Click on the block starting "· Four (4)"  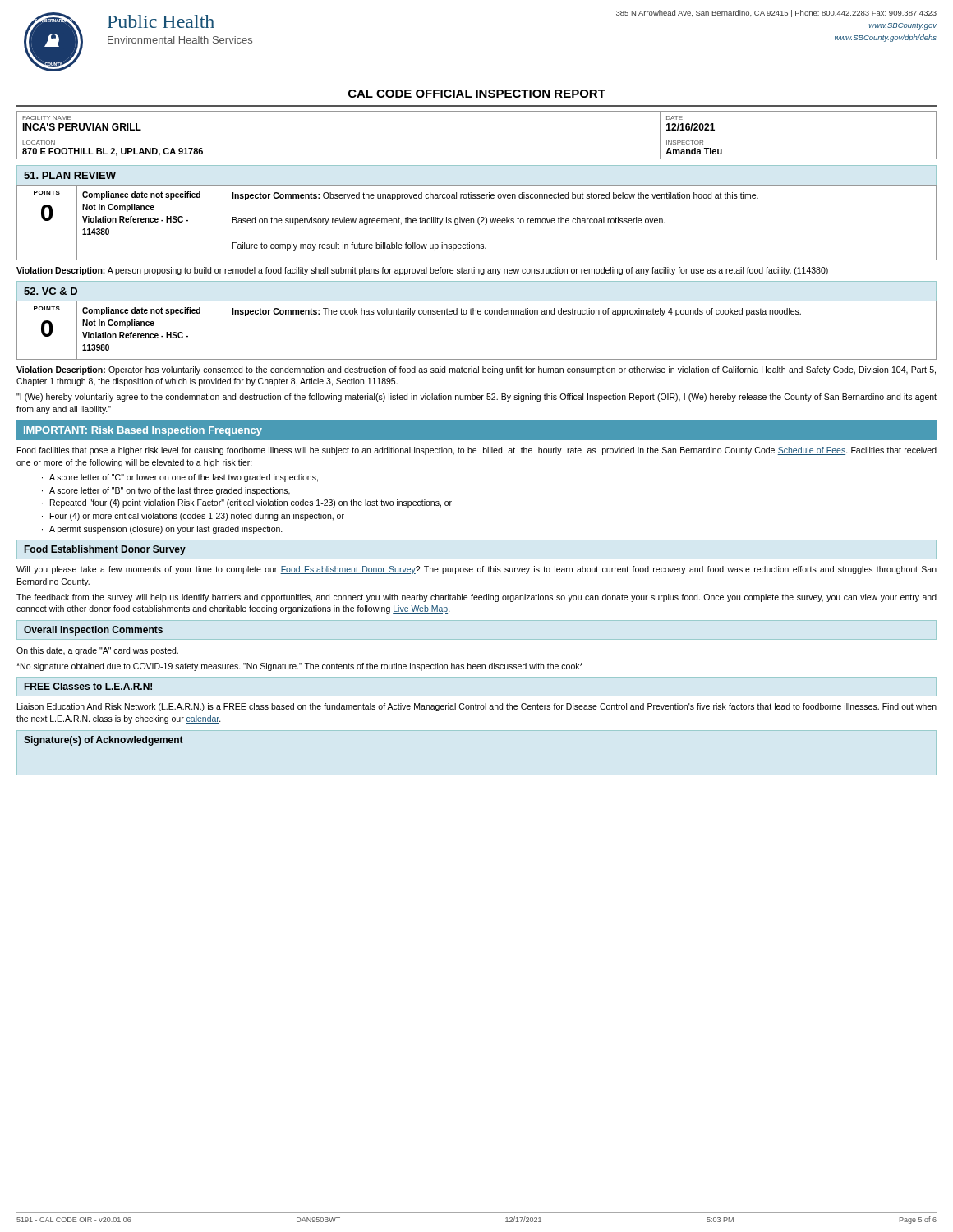point(193,516)
